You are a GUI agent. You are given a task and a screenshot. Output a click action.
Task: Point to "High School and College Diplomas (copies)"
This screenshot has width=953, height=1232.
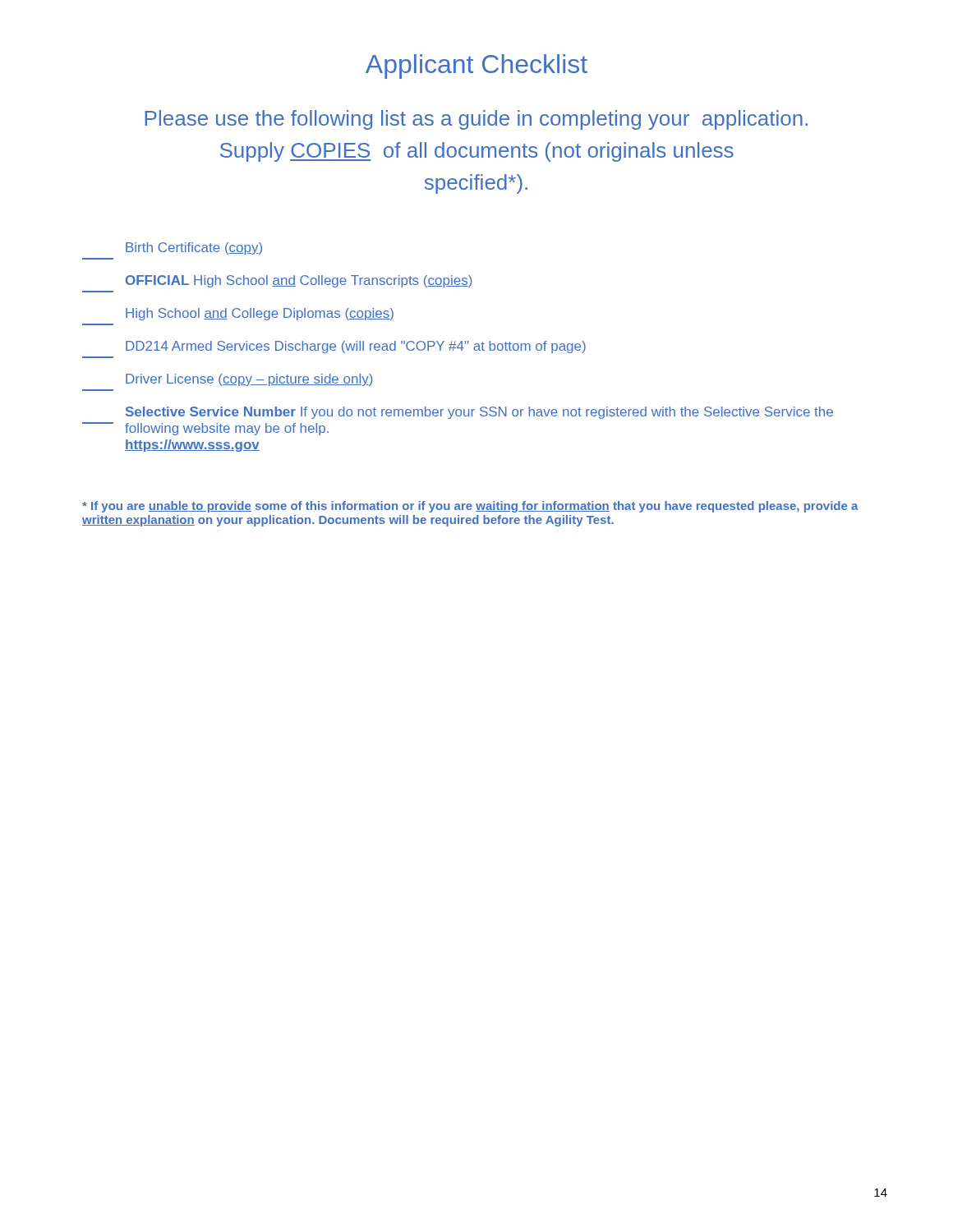(x=260, y=314)
